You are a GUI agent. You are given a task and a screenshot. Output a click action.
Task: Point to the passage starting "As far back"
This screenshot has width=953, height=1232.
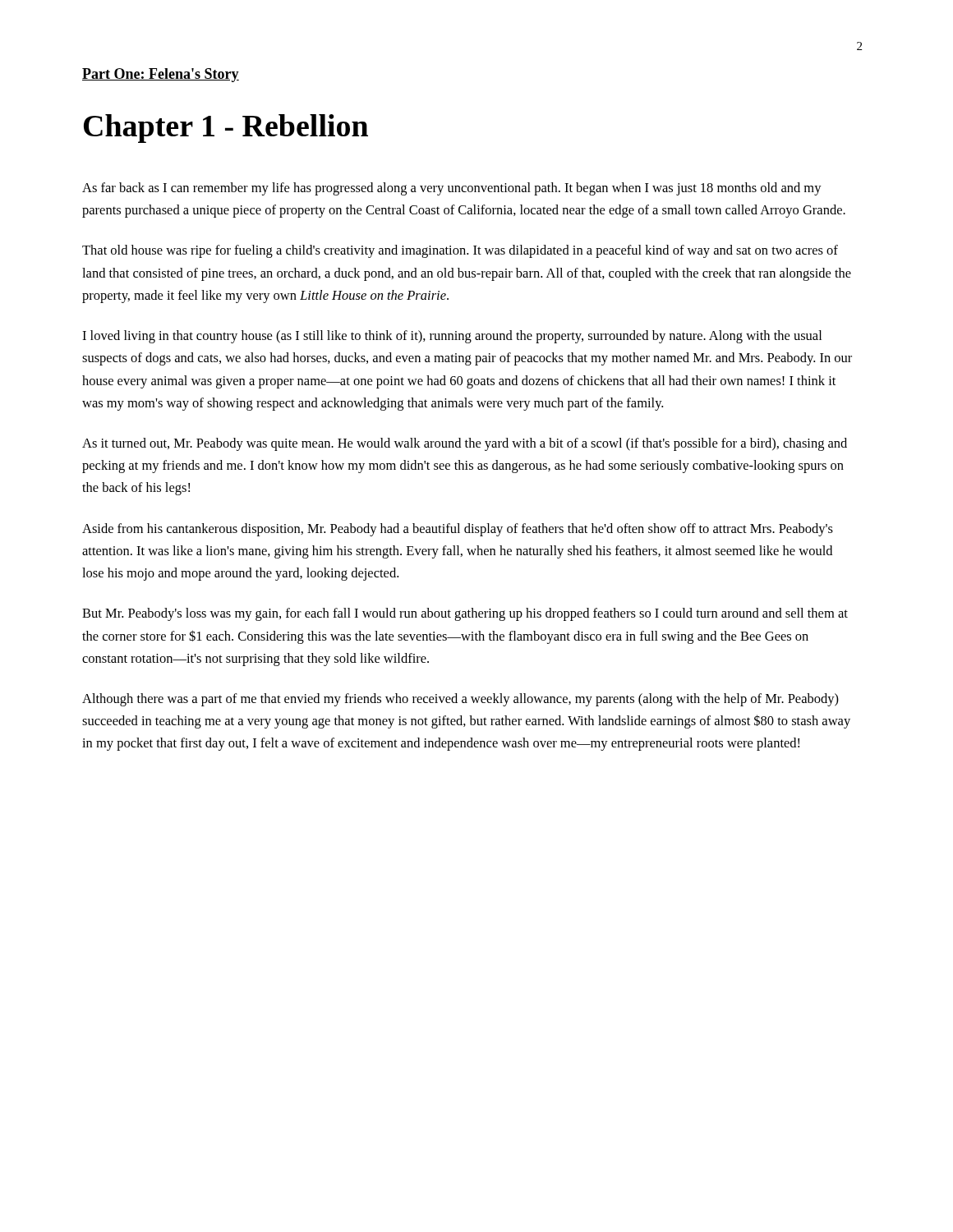(x=464, y=199)
